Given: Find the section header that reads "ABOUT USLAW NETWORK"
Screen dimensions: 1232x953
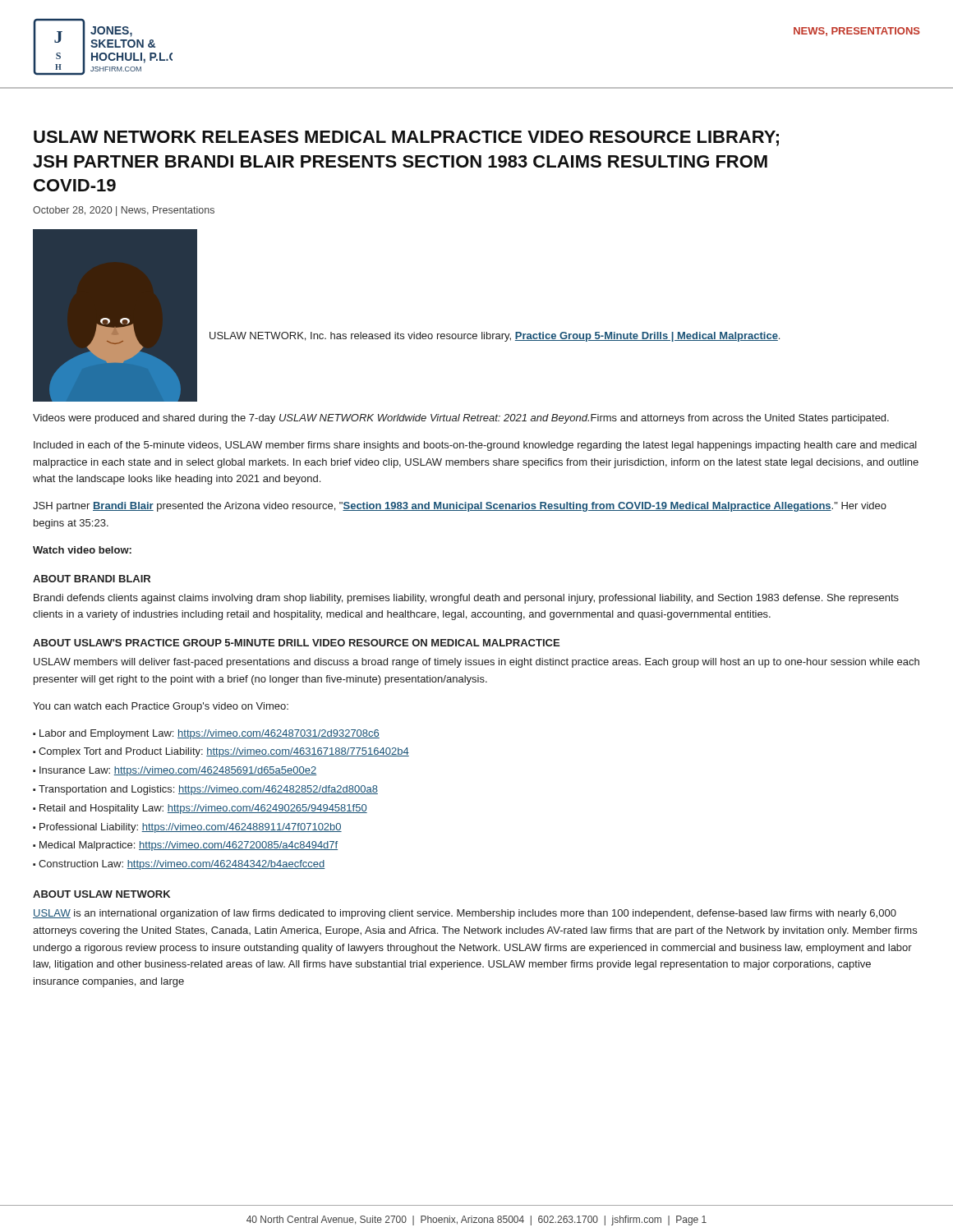Looking at the screenshot, I should (x=102, y=894).
